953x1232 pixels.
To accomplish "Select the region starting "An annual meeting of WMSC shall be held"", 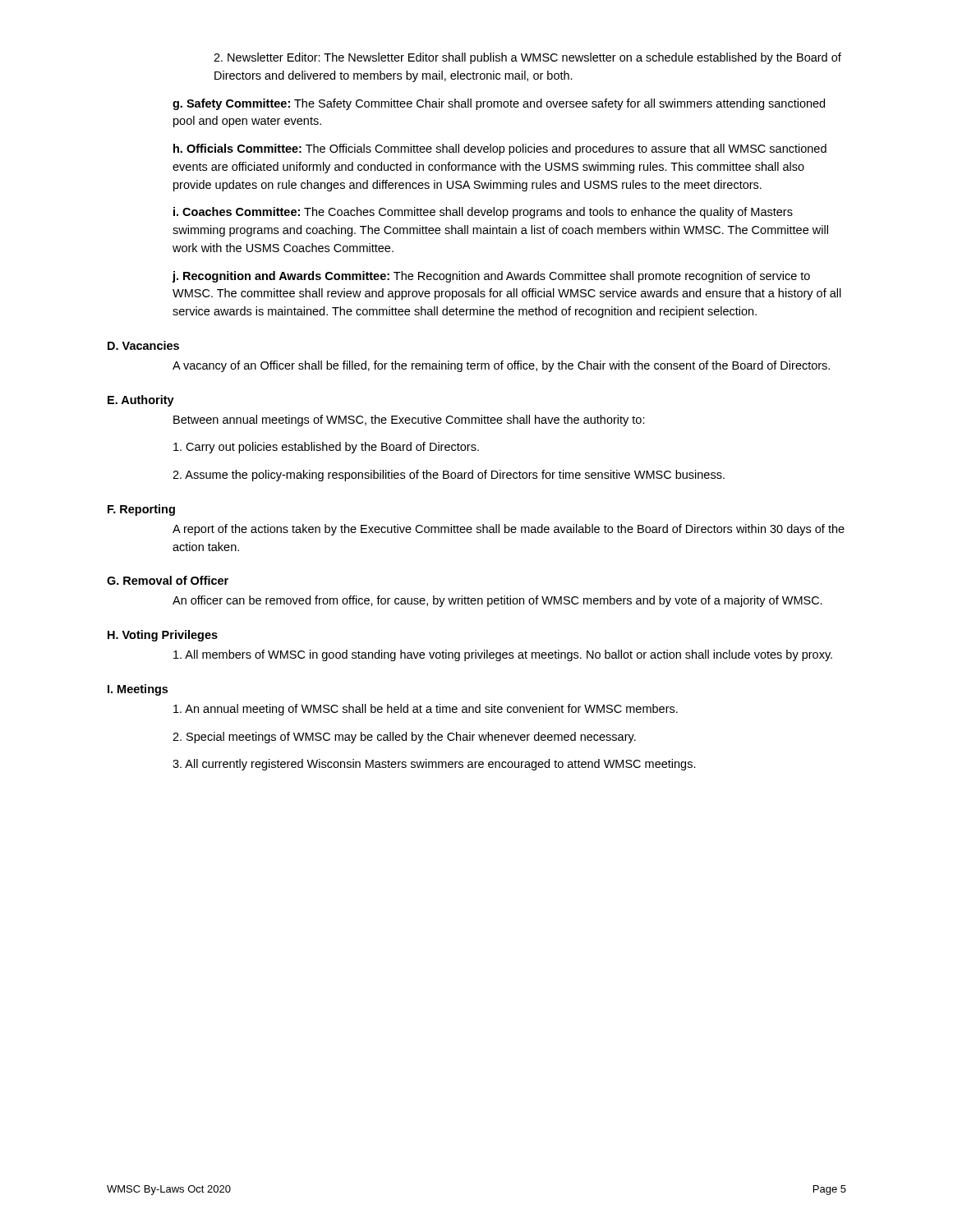I will click(x=509, y=709).
